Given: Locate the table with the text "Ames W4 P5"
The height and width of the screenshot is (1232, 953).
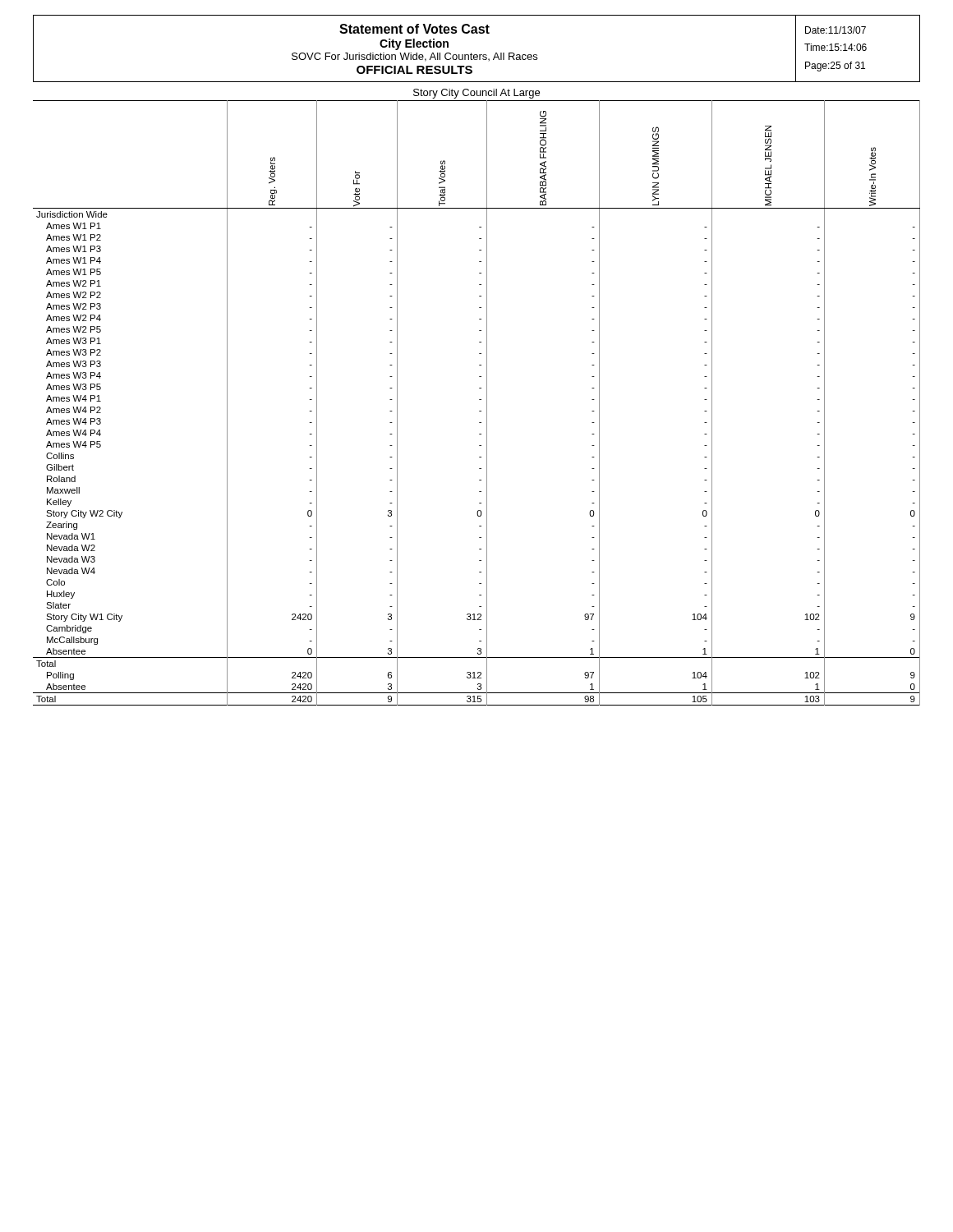Looking at the screenshot, I should [x=476, y=403].
